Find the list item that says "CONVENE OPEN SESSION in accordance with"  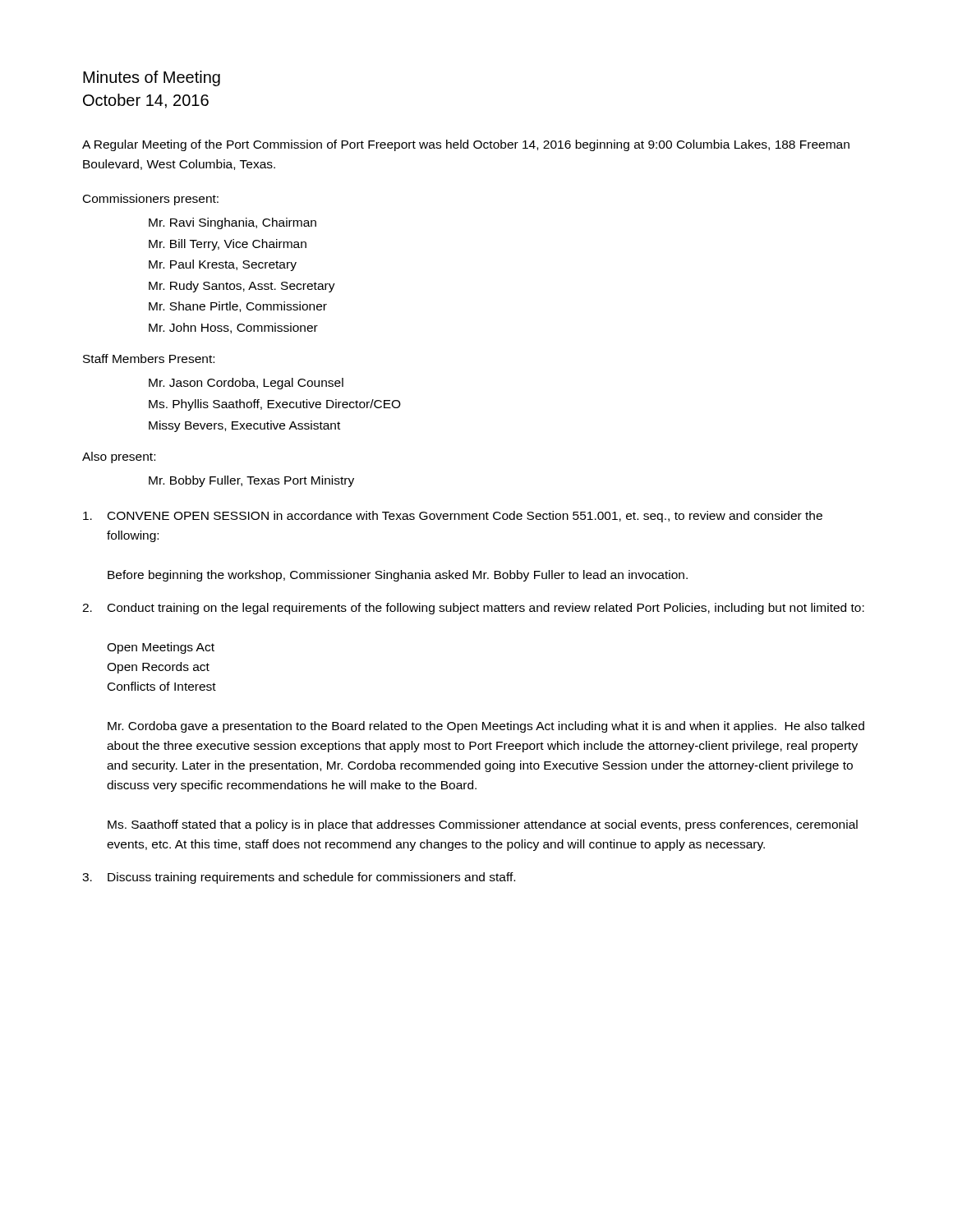[453, 517]
